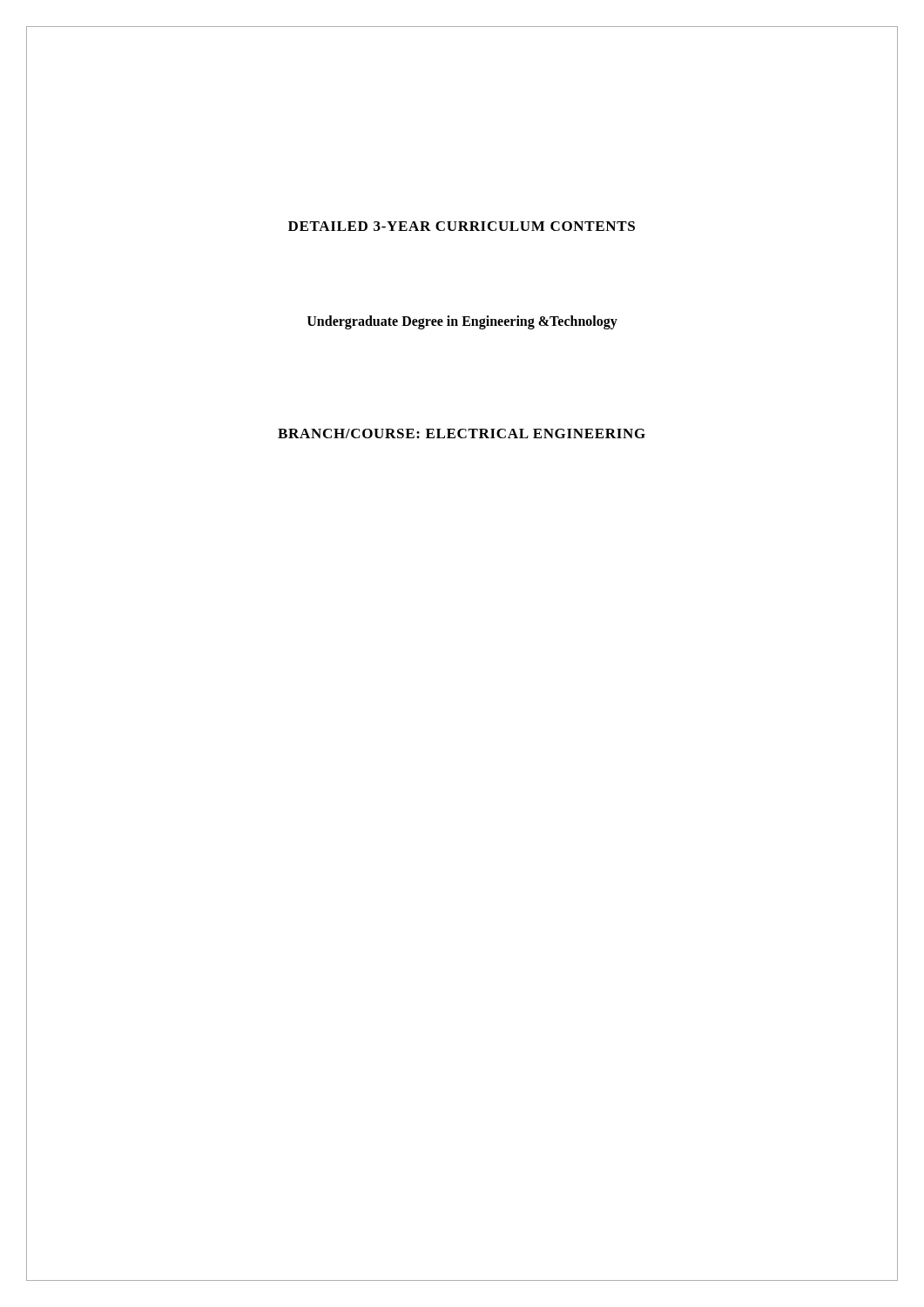Select a section header
Viewport: 924px width, 1307px height.
pyautogui.click(x=462, y=433)
